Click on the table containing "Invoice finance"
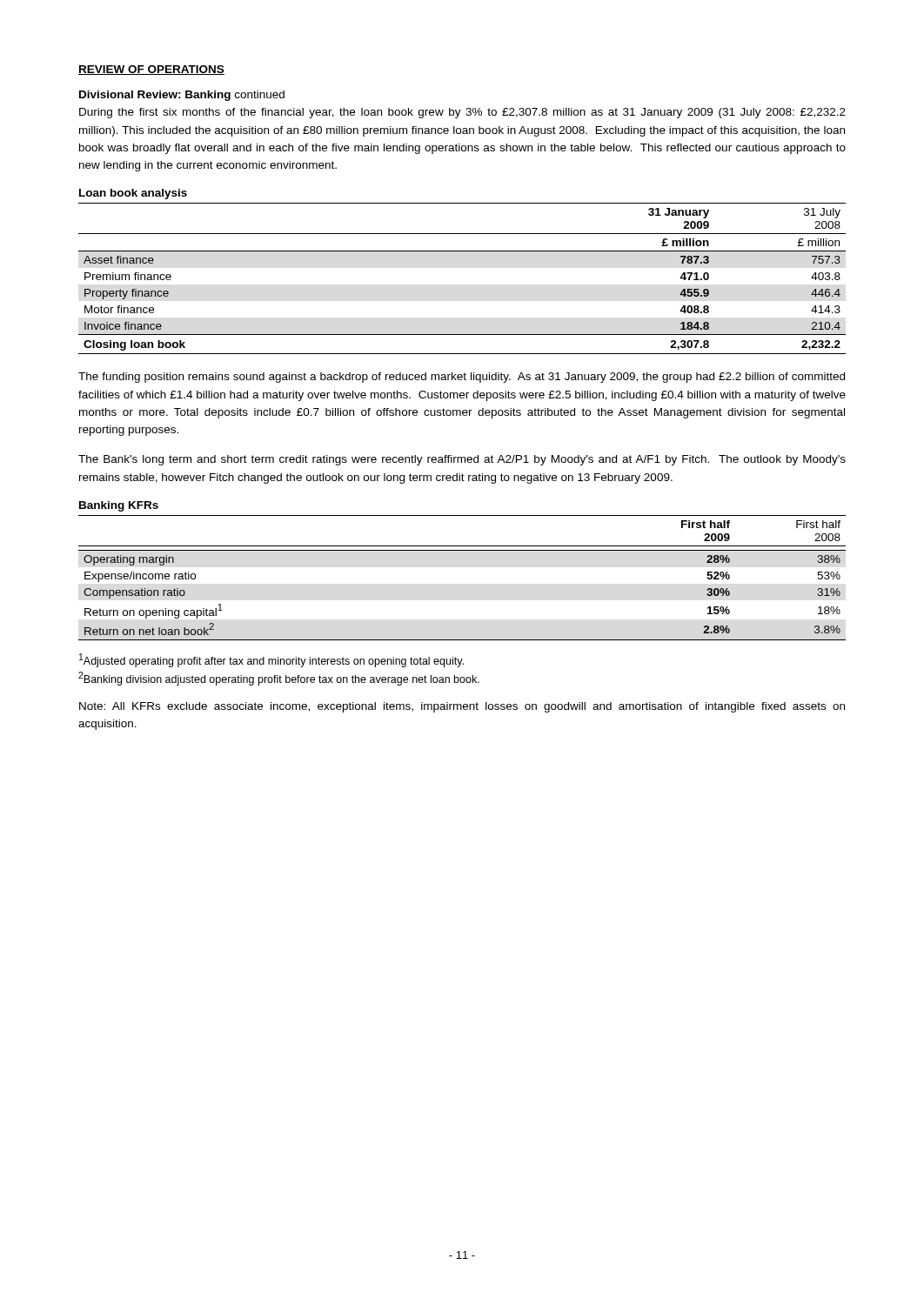This screenshot has width=924, height=1305. click(x=462, y=279)
